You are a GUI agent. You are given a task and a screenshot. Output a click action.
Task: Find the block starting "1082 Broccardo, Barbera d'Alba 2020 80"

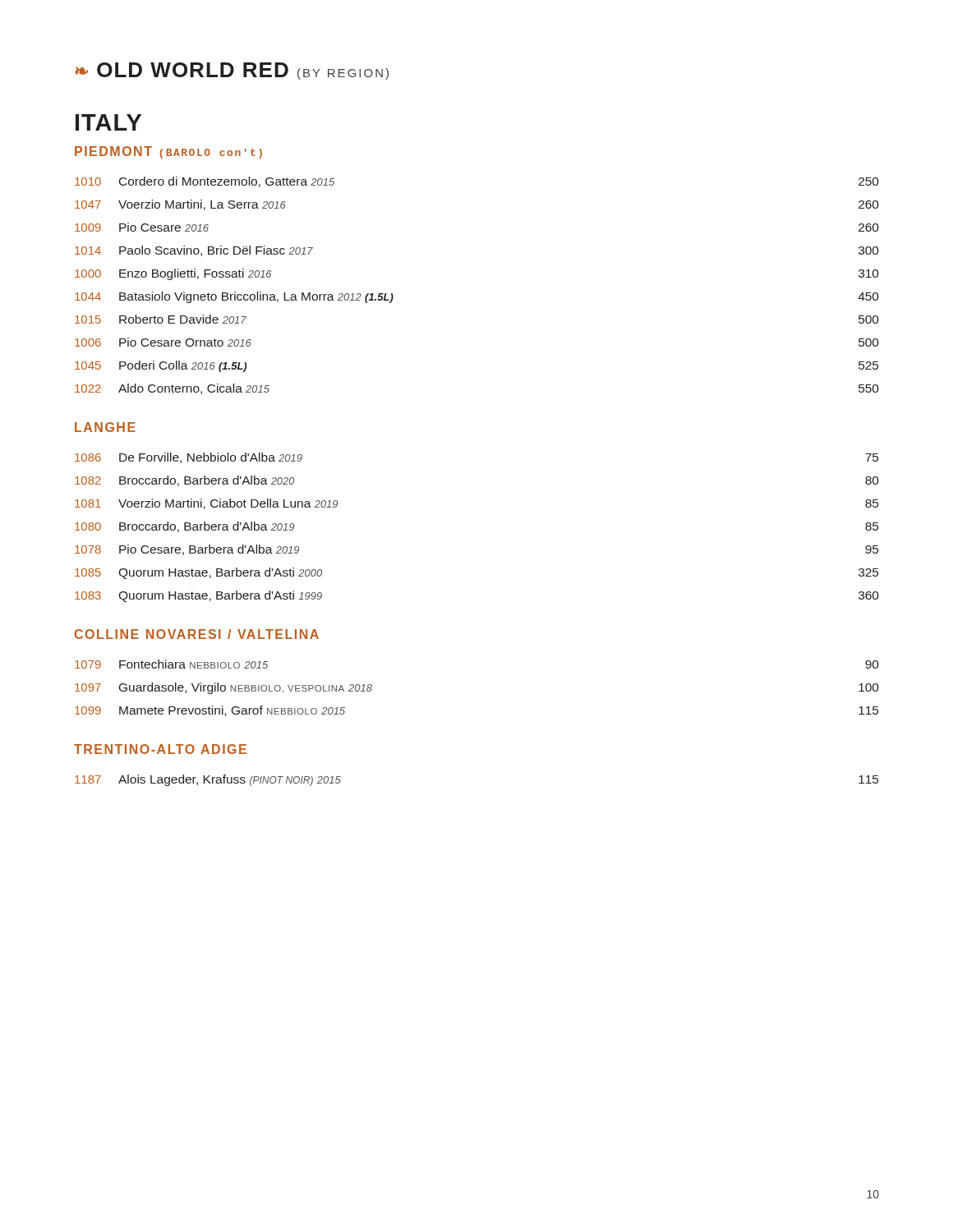coord(91,480)
